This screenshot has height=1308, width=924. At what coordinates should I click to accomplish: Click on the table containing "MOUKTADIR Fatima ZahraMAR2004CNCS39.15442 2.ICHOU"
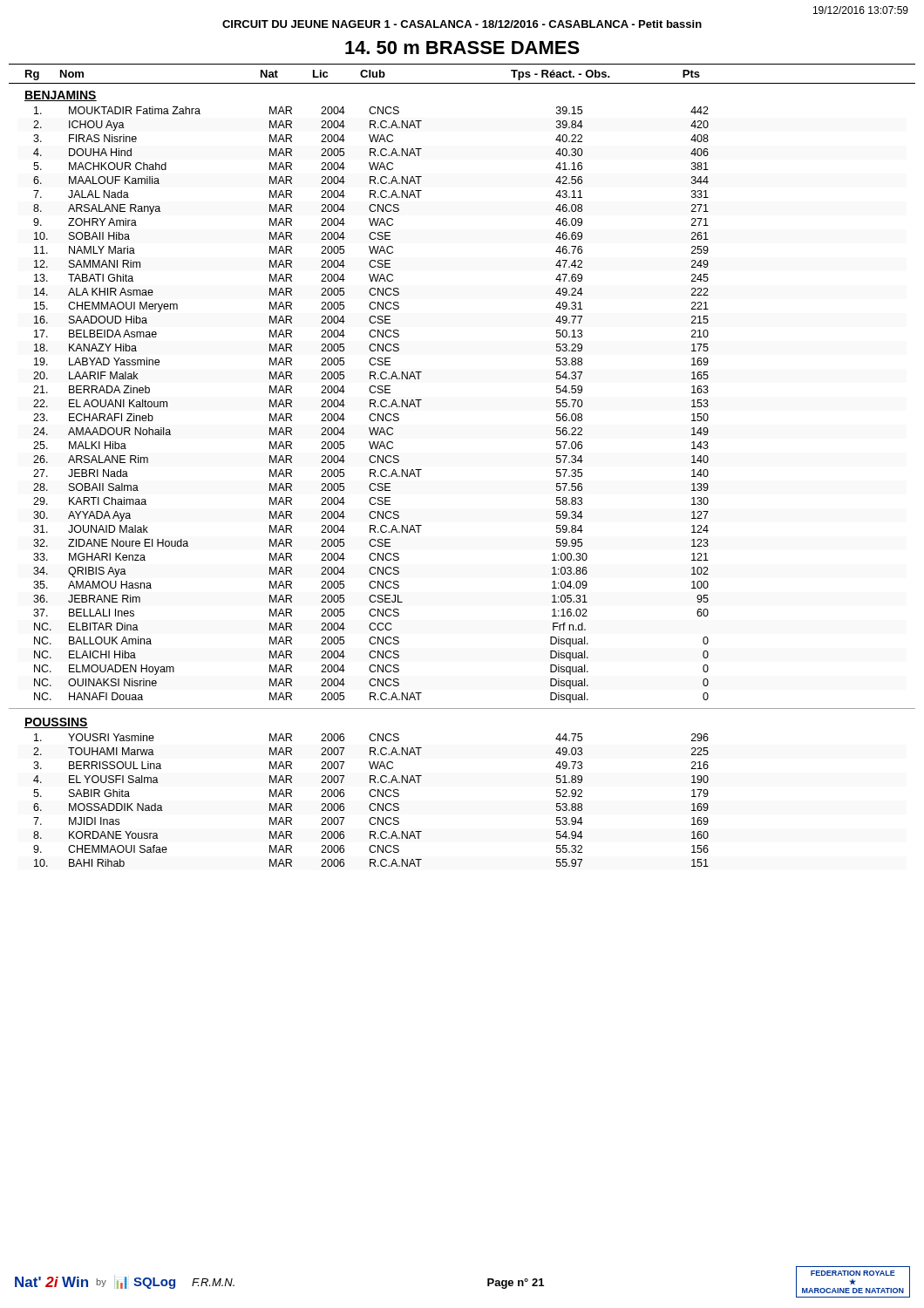[x=462, y=404]
